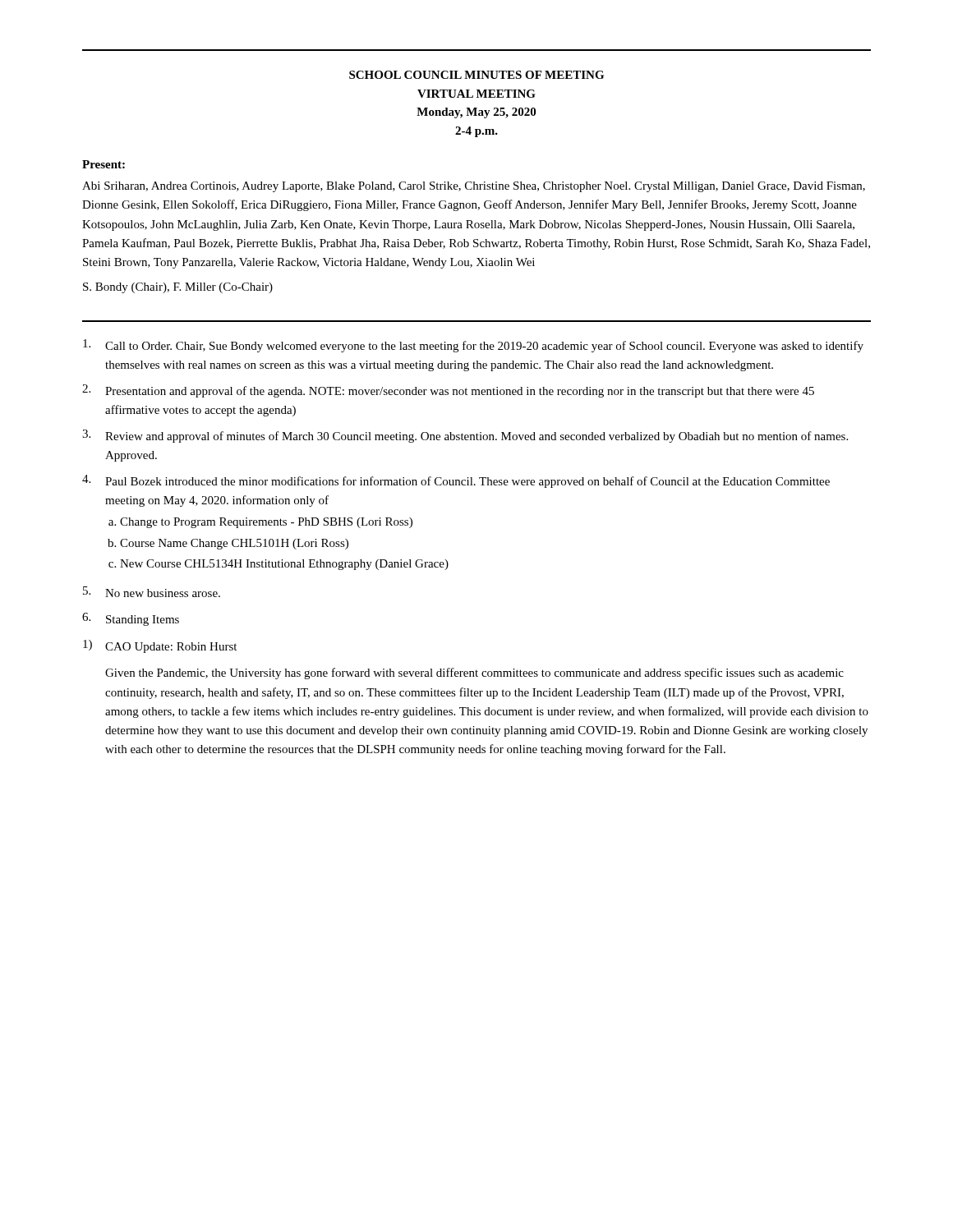Click the passage that begins "Abi Sriharan, Andrea Cortinois,"
Image resolution: width=953 pixels, height=1232 pixels.
476,224
